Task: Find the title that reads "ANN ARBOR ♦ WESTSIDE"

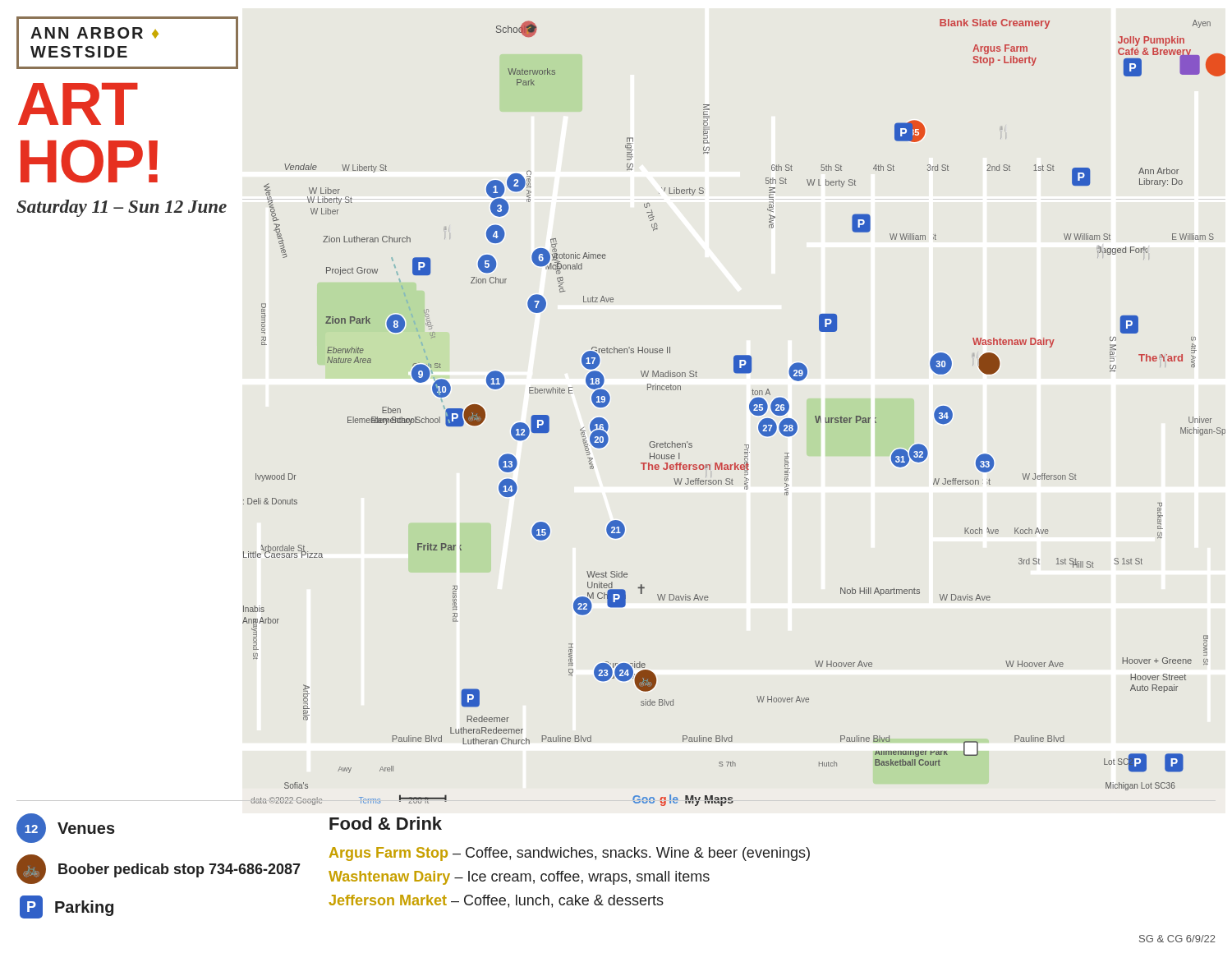Action: pyautogui.click(x=96, y=42)
